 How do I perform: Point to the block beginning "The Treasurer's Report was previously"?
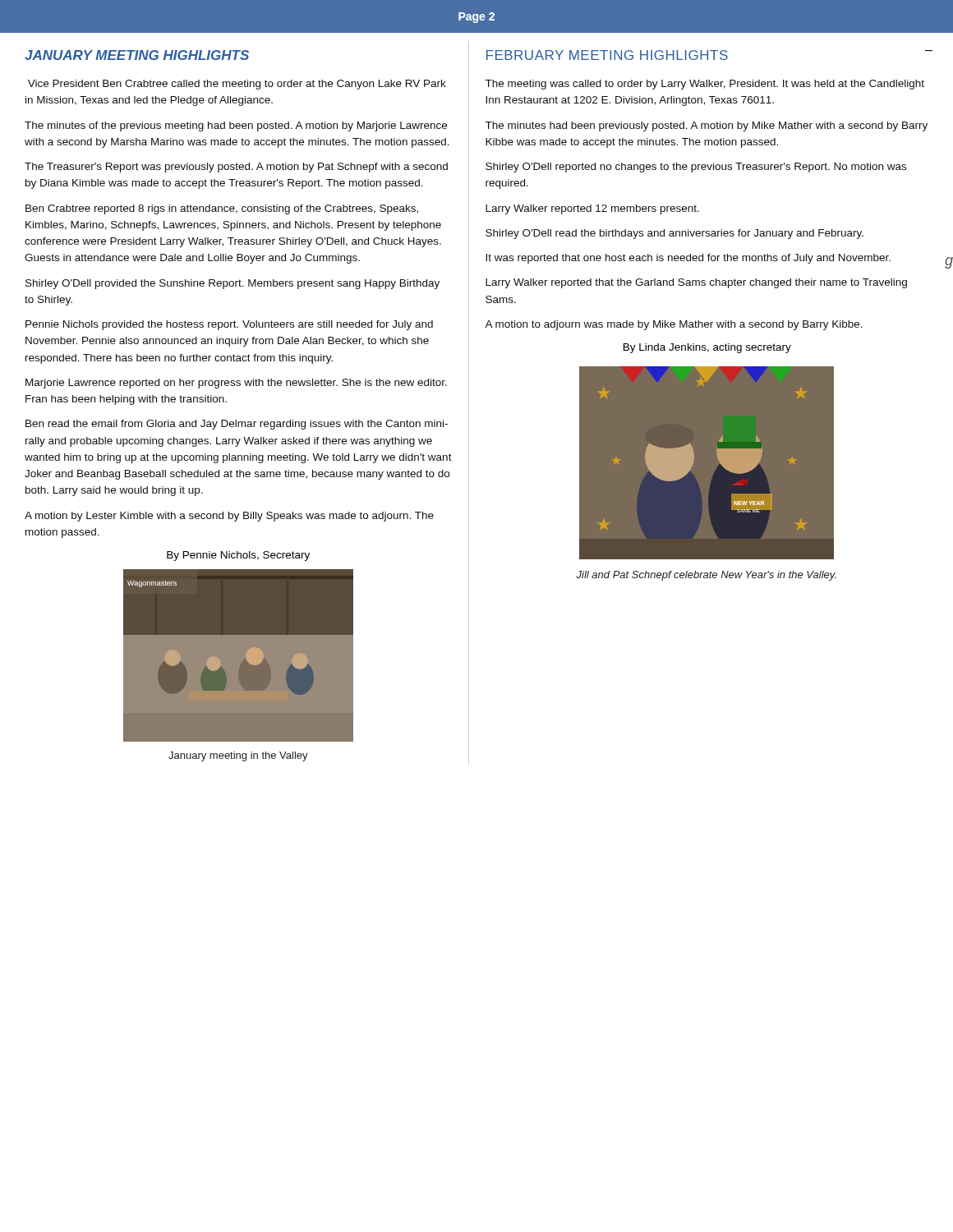click(237, 175)
